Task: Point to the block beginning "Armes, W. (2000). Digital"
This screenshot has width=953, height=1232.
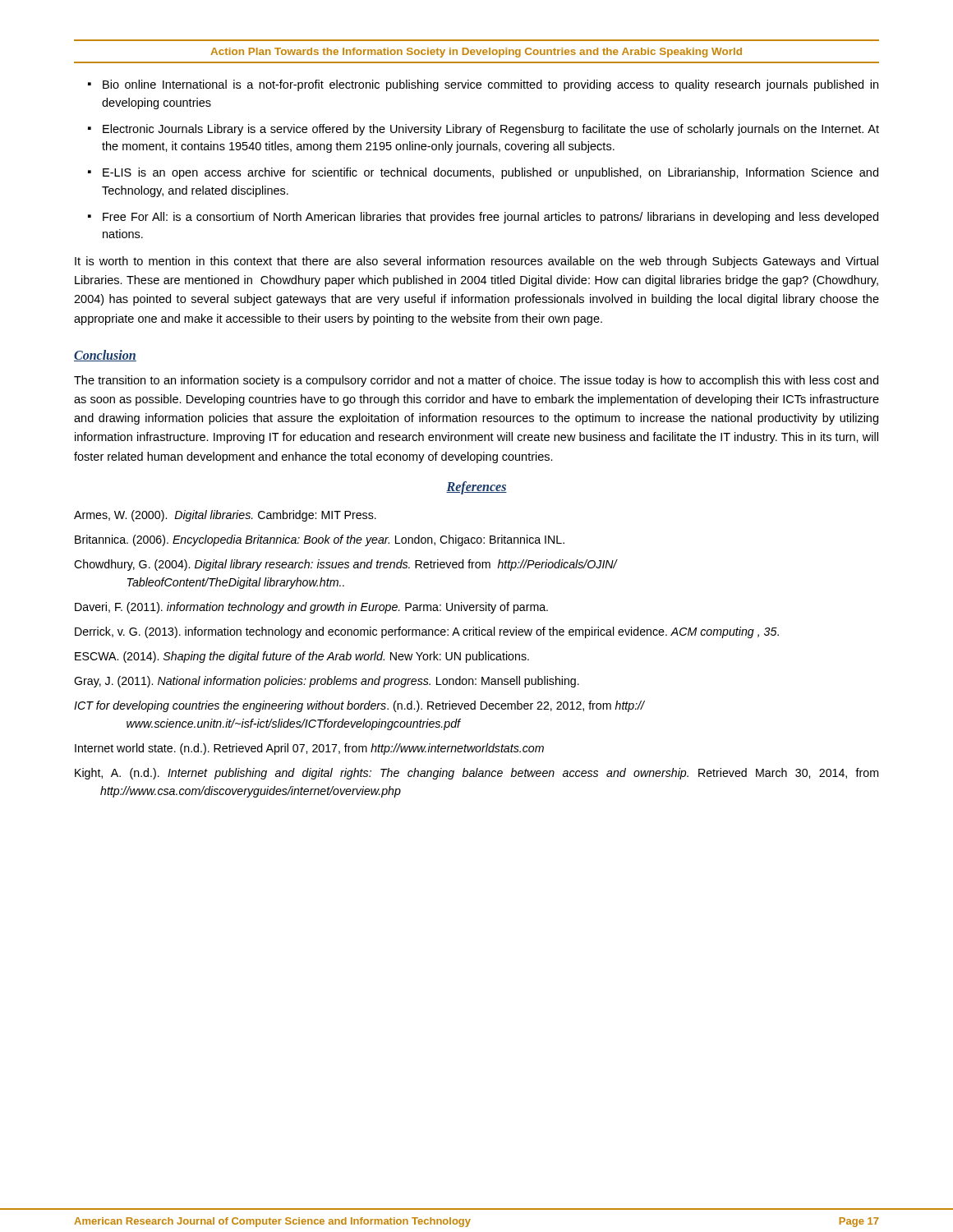Action: click(x=225, y=515)
